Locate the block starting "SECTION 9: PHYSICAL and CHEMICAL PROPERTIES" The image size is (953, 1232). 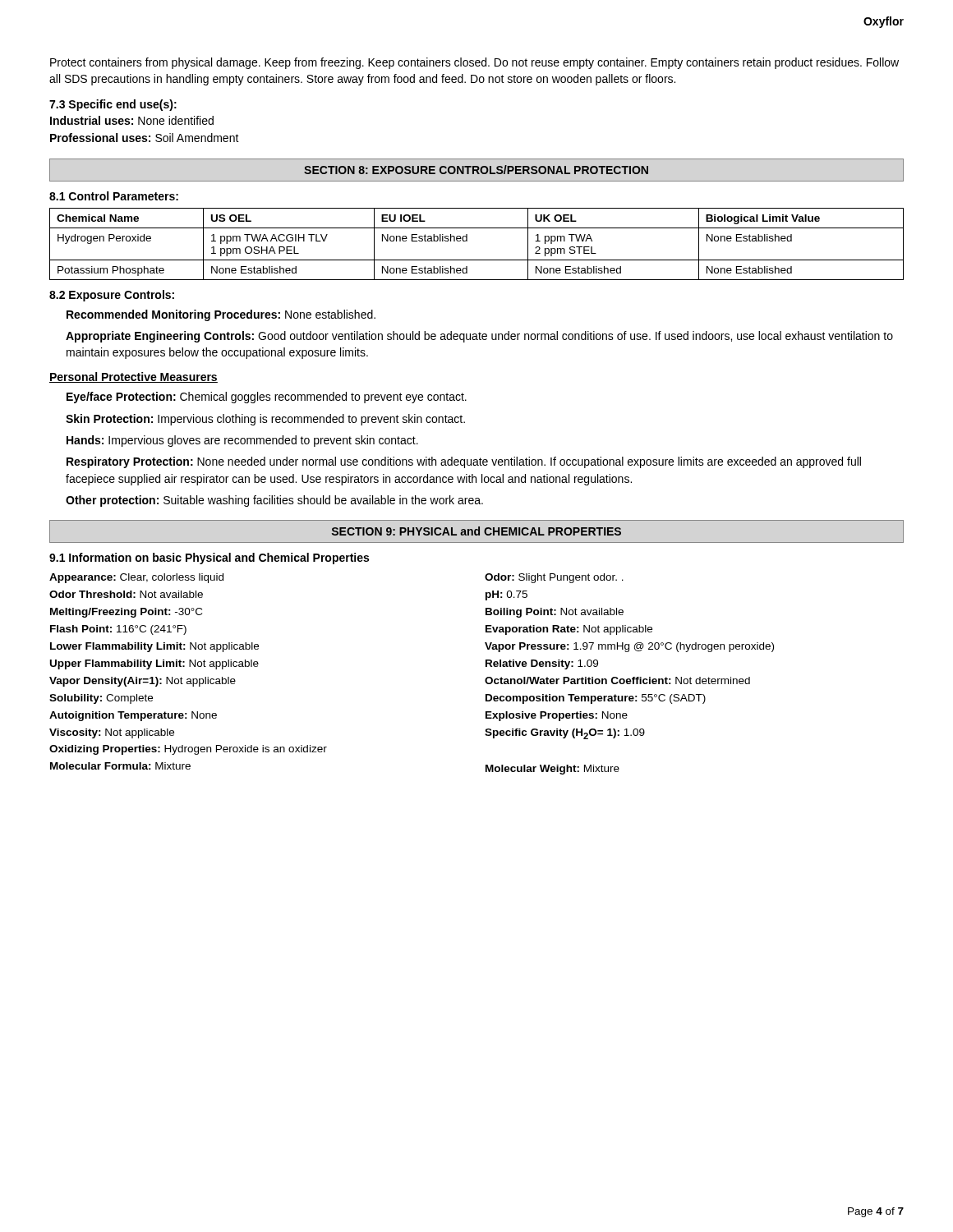click(476, 532)
